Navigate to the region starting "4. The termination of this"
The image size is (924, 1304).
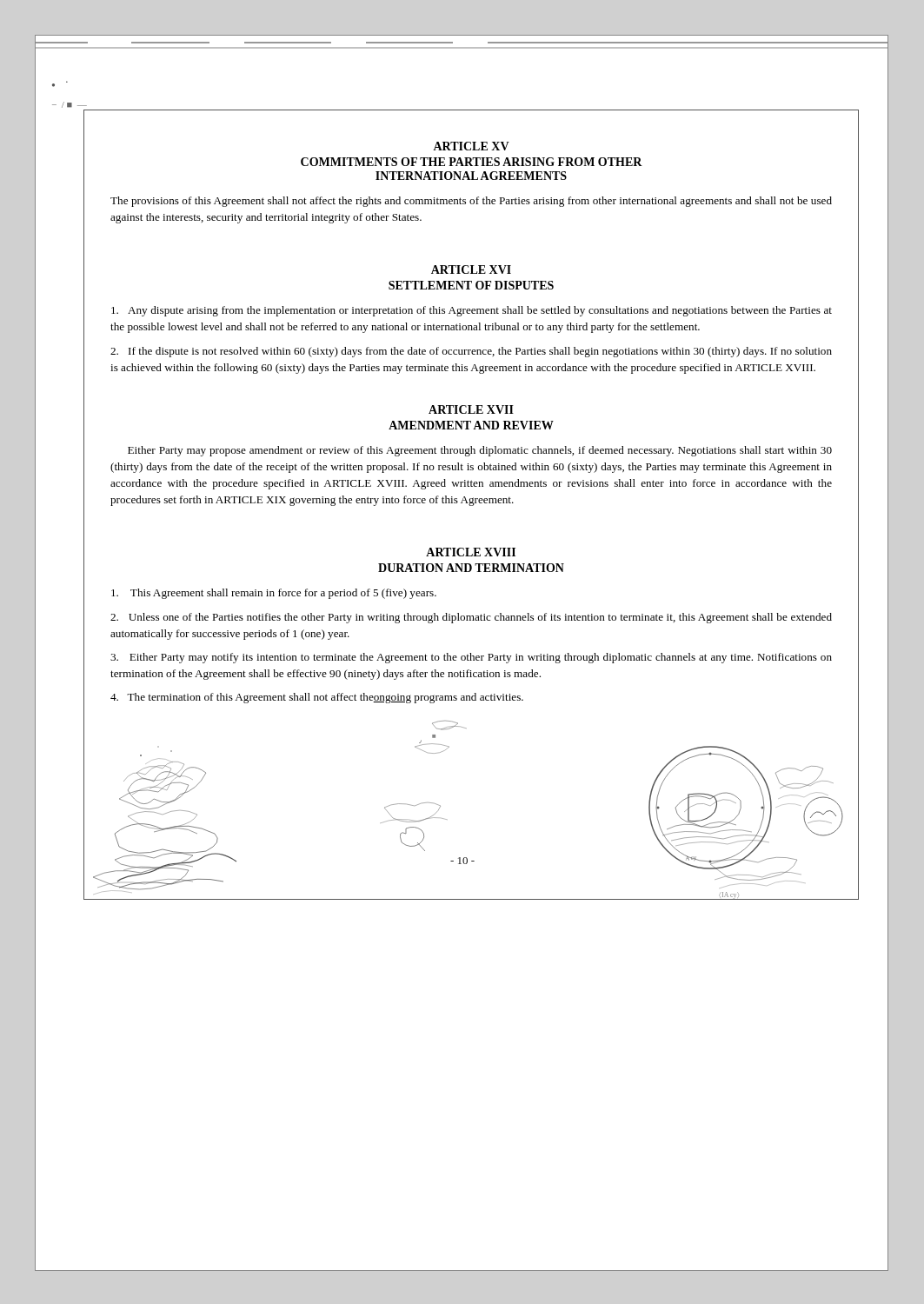click(471, 697)
